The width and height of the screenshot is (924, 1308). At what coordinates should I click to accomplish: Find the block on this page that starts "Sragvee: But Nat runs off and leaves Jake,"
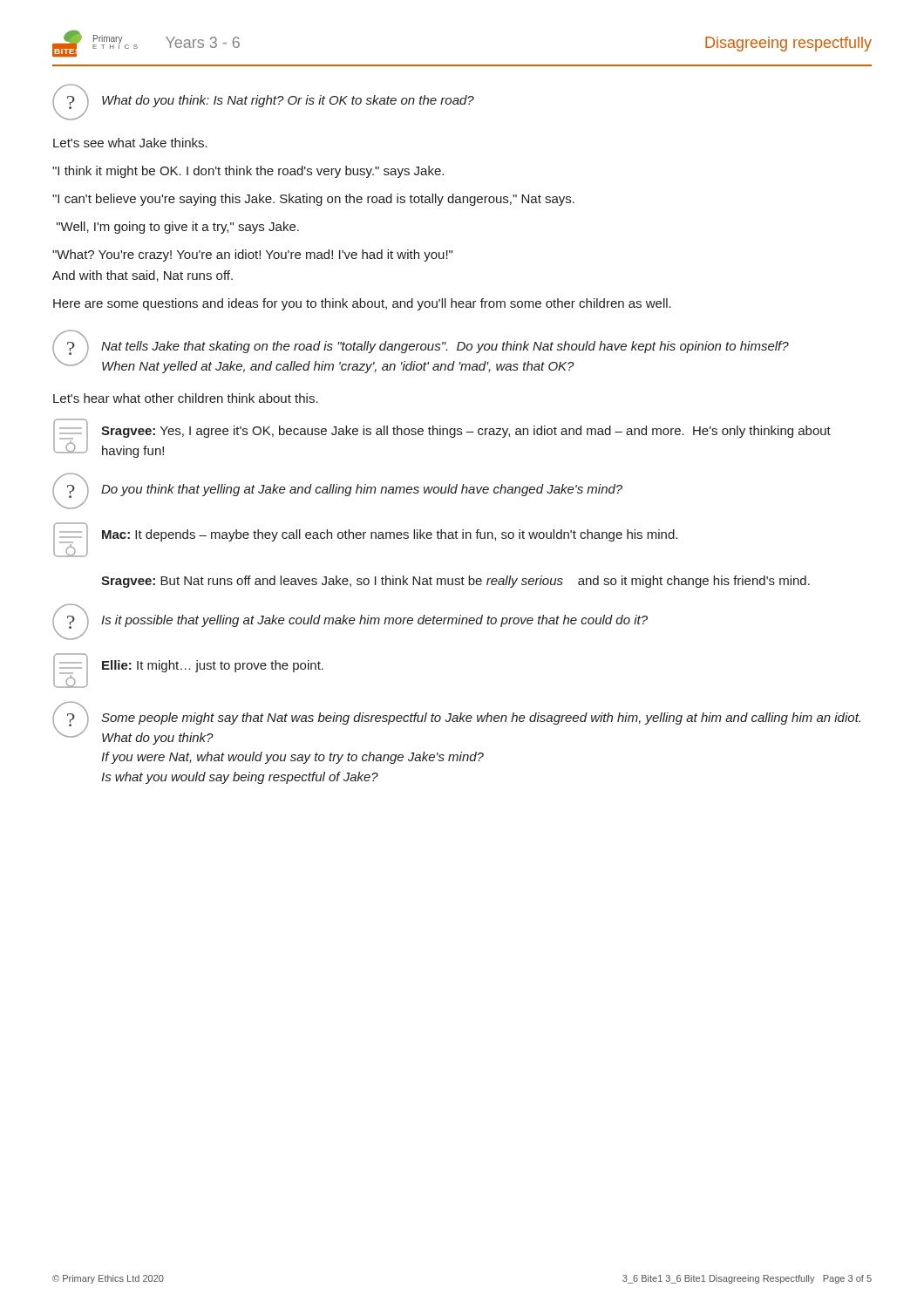click(456, 580)
